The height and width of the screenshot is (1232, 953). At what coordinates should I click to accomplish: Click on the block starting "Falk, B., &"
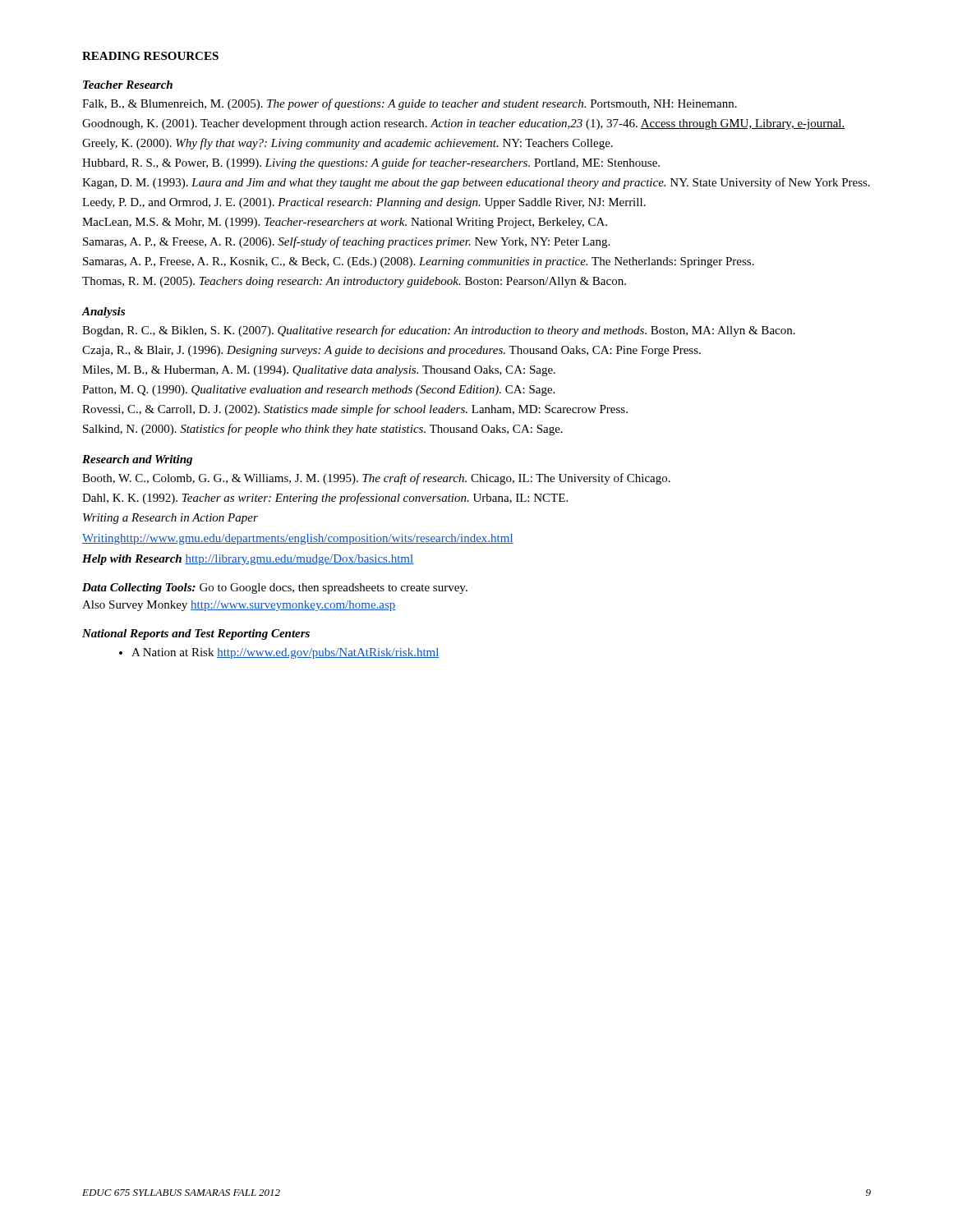(x=410, y=103)
